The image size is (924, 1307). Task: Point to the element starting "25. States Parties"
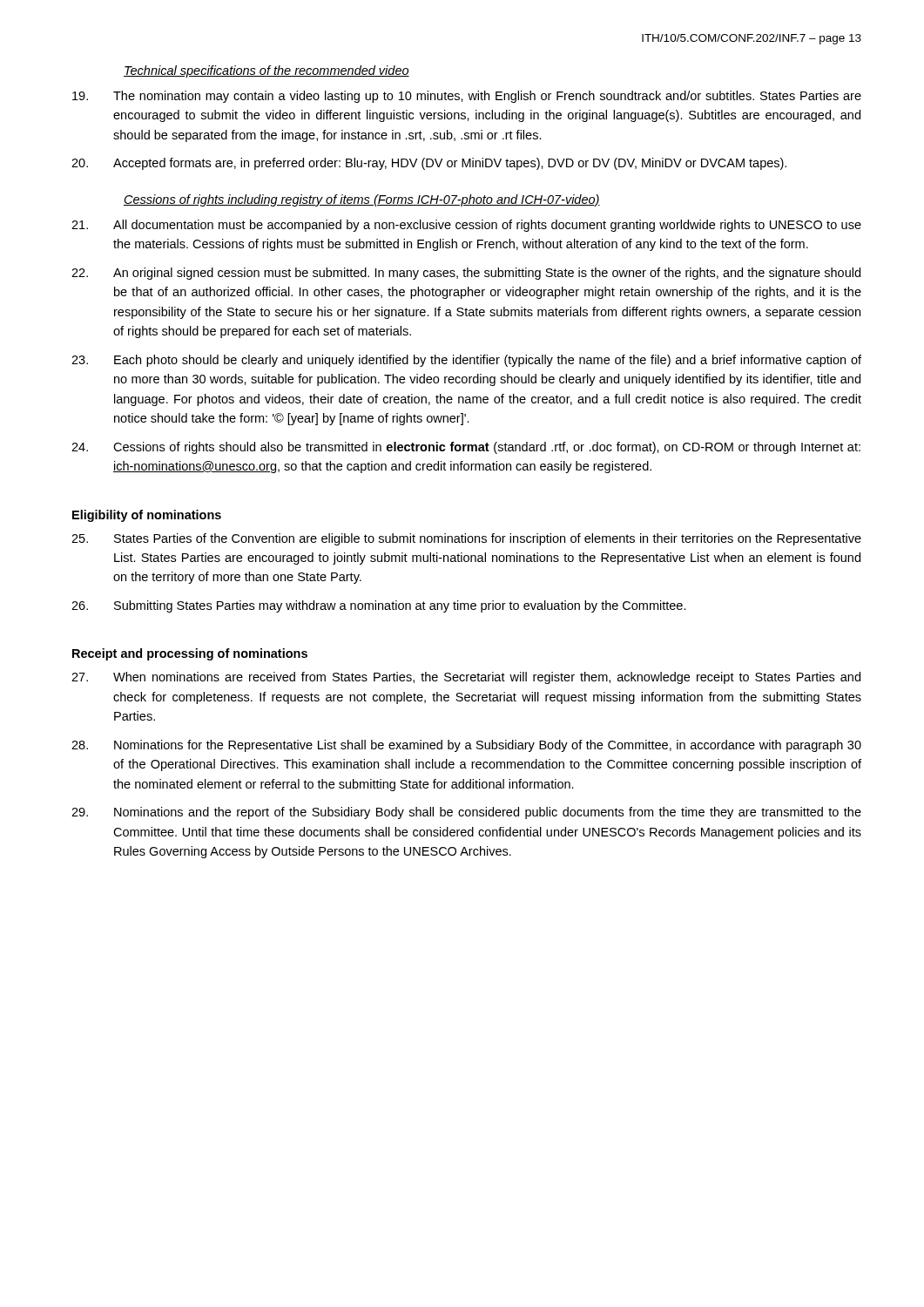[466, 558]
